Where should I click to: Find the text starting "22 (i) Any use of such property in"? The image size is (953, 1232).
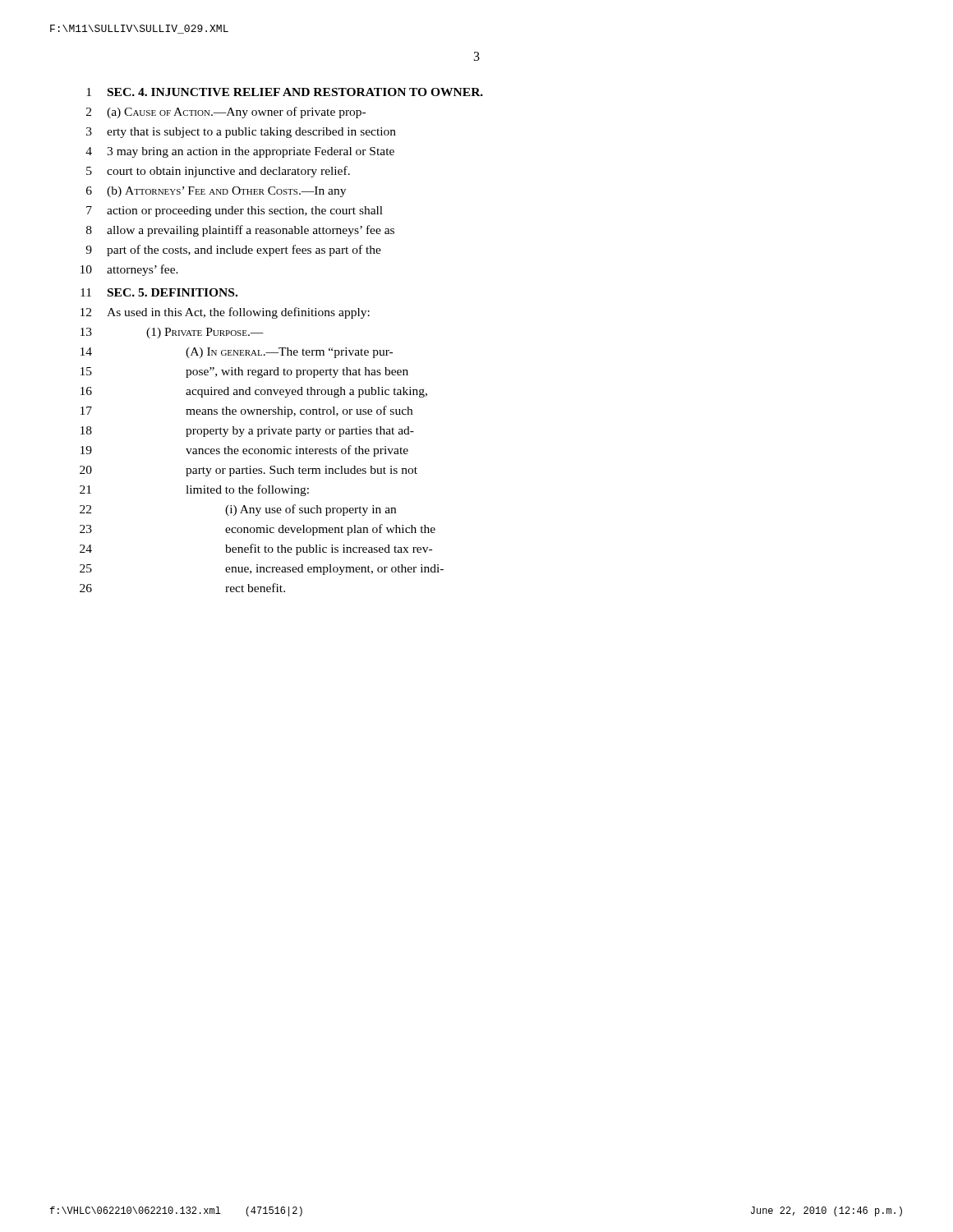click(x=238, y=510)
